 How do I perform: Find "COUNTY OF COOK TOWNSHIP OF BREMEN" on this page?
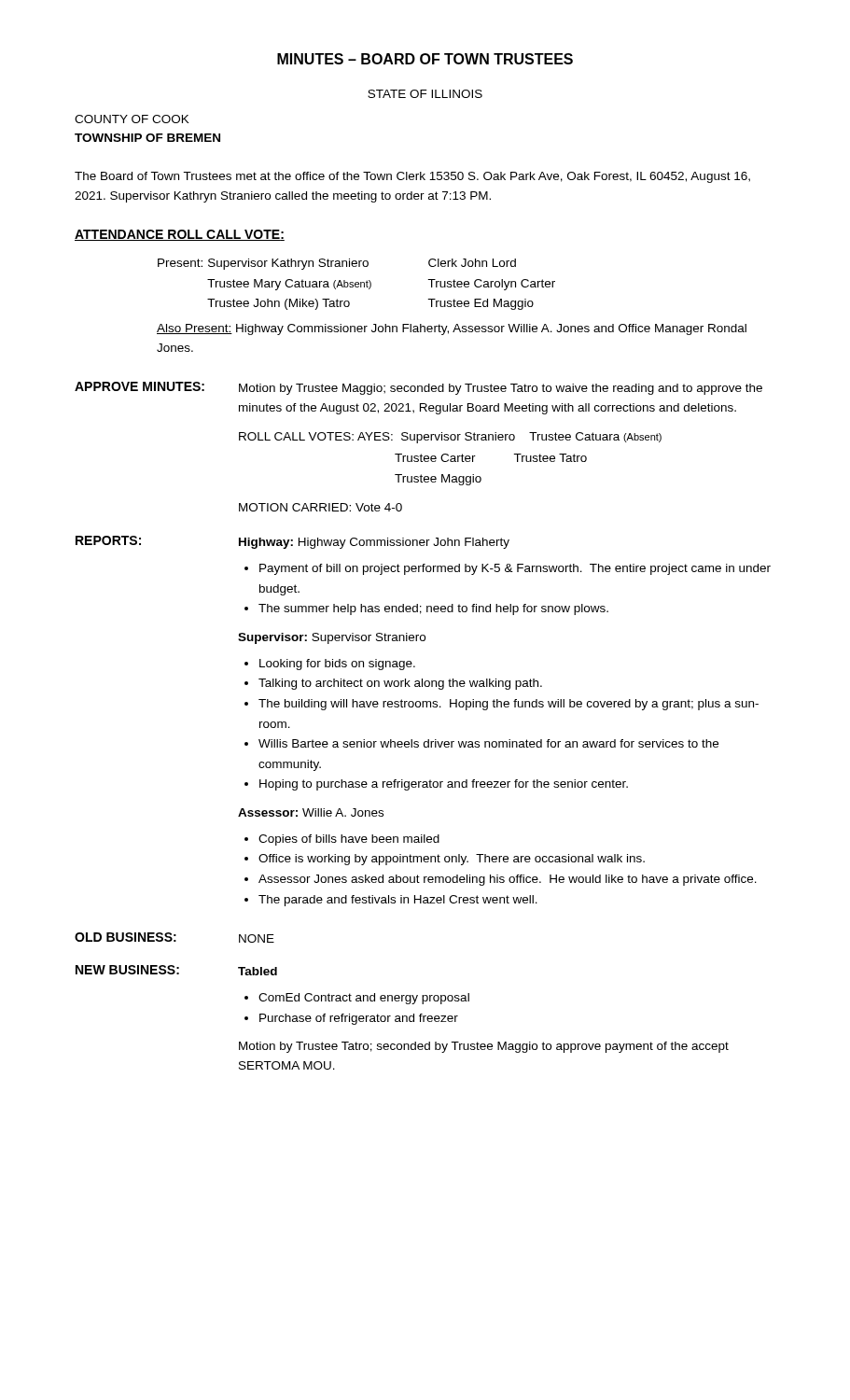pyautogui.click(x=148, y=128)
